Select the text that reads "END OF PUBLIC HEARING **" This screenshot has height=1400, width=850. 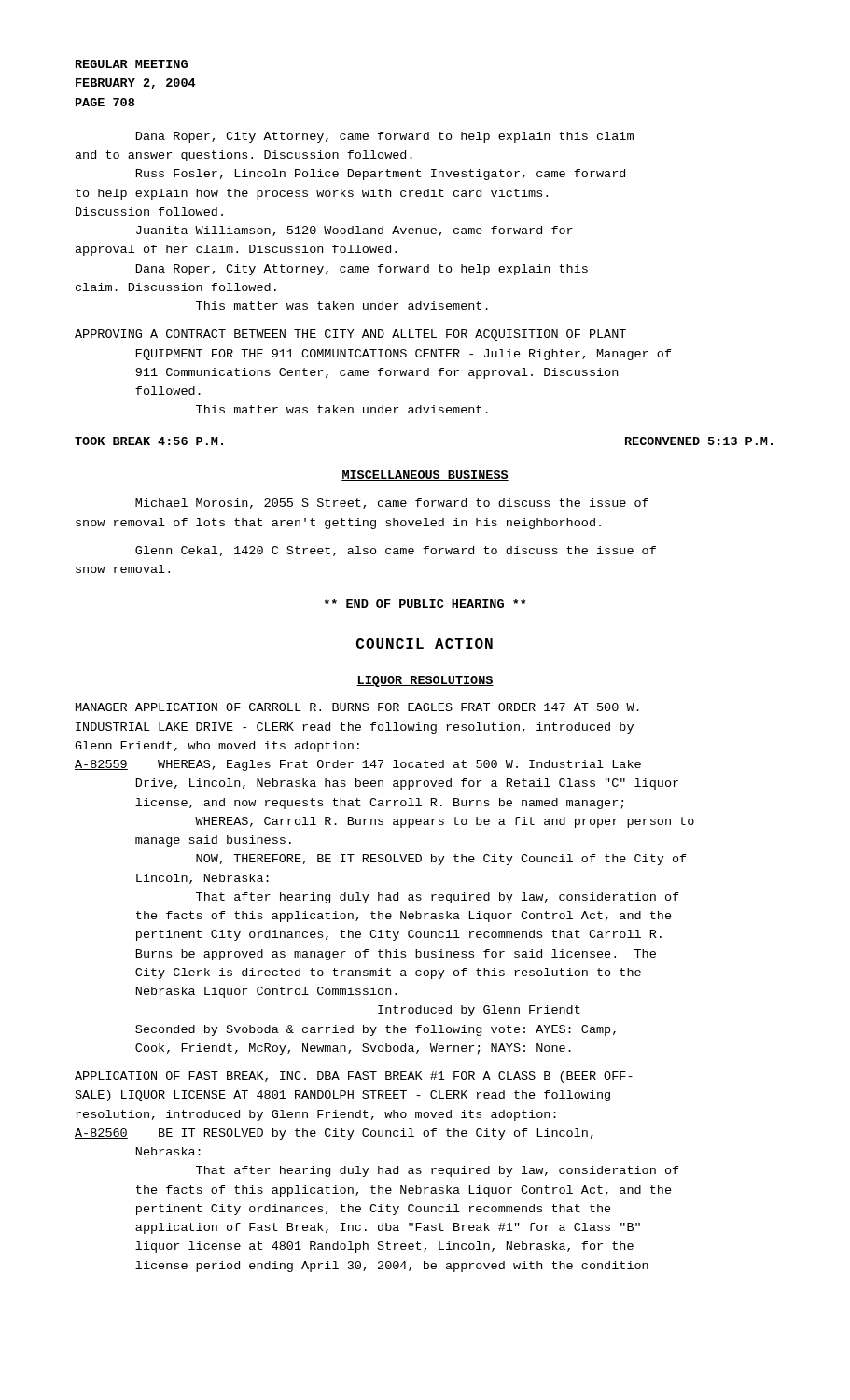pyautogui.click(x=425, y=605)
